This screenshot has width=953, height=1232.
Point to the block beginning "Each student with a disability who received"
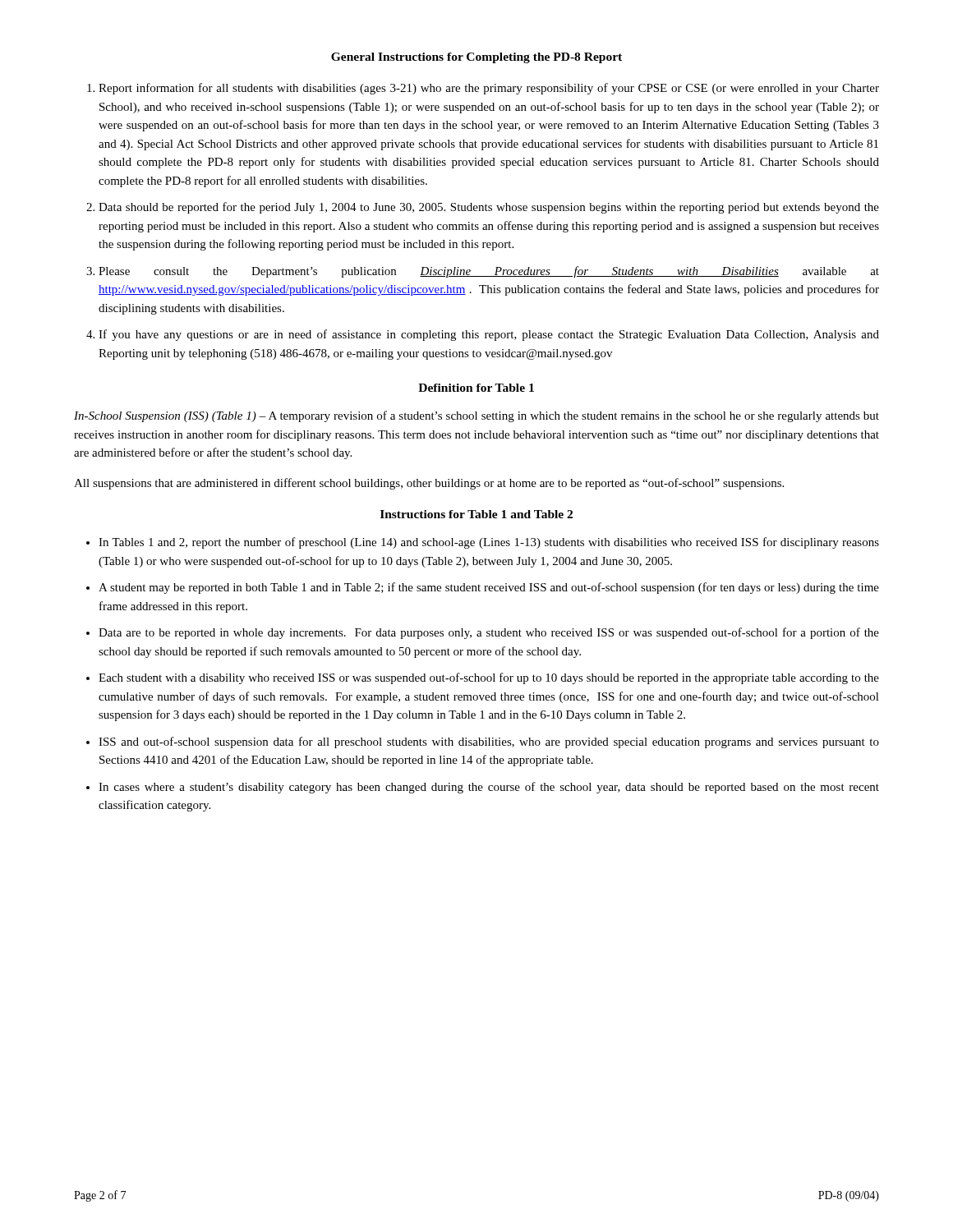[489, 696]
